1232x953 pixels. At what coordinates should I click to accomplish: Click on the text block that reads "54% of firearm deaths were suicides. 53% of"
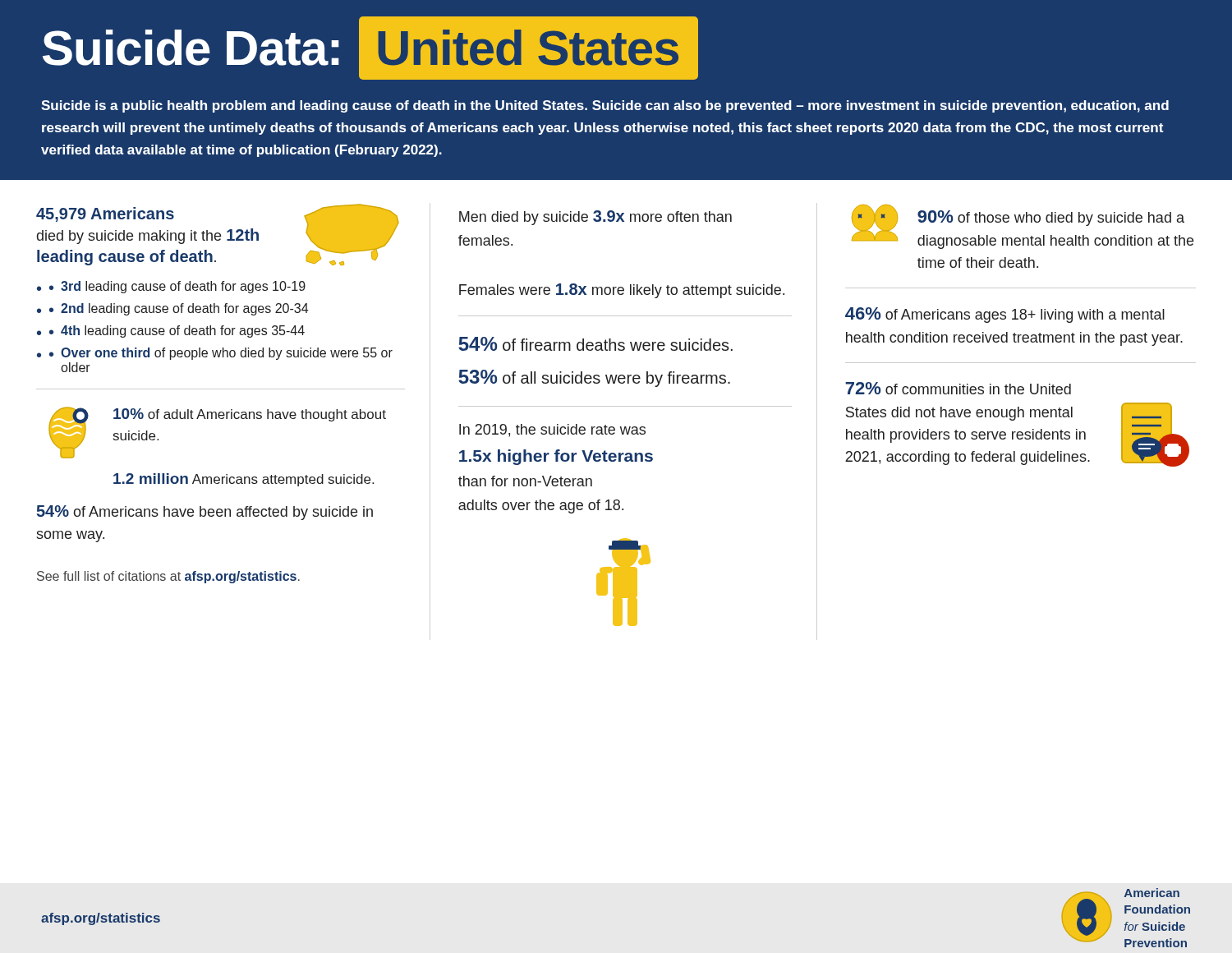(596, 360)
